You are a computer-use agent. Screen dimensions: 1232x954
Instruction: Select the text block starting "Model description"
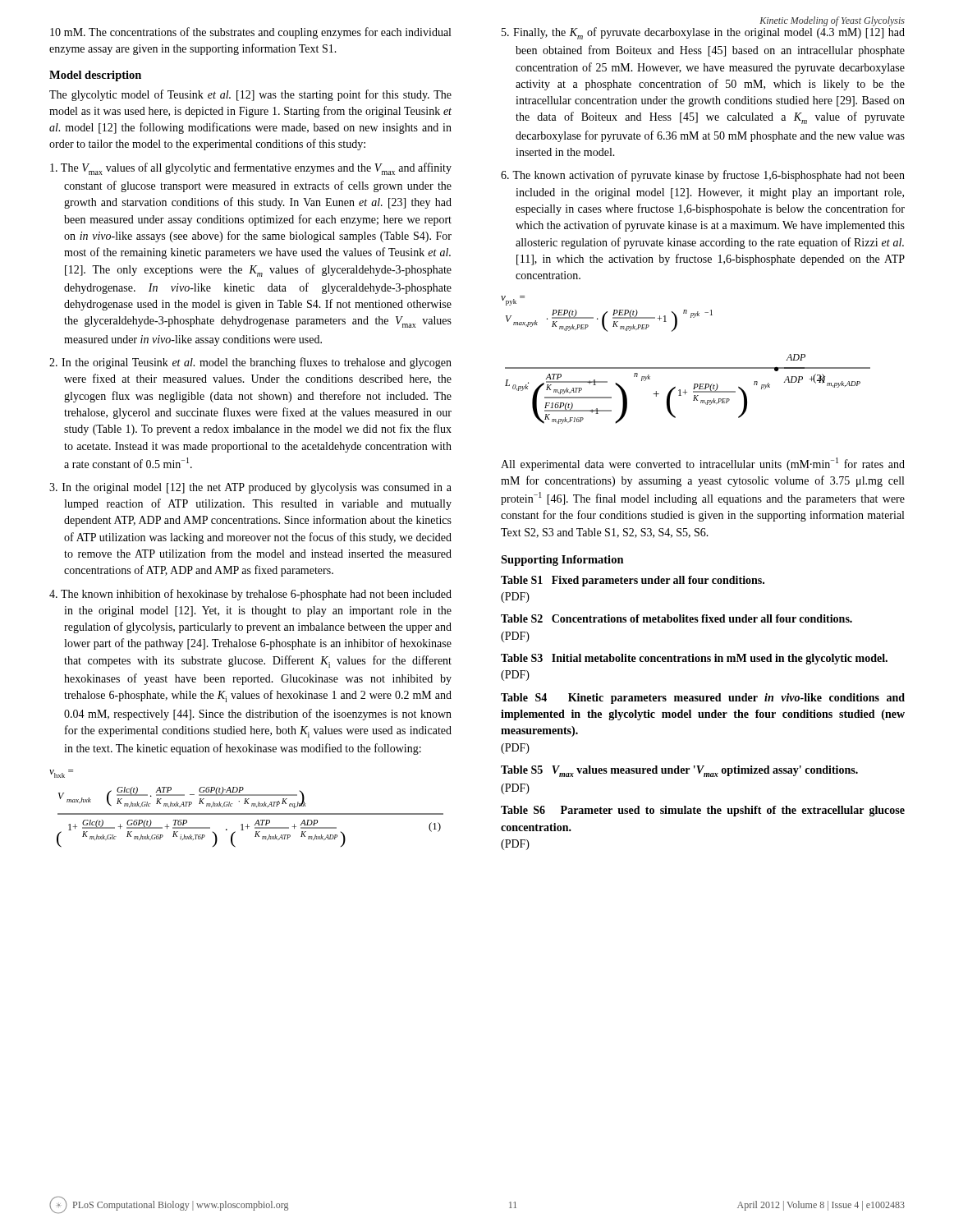95,74
